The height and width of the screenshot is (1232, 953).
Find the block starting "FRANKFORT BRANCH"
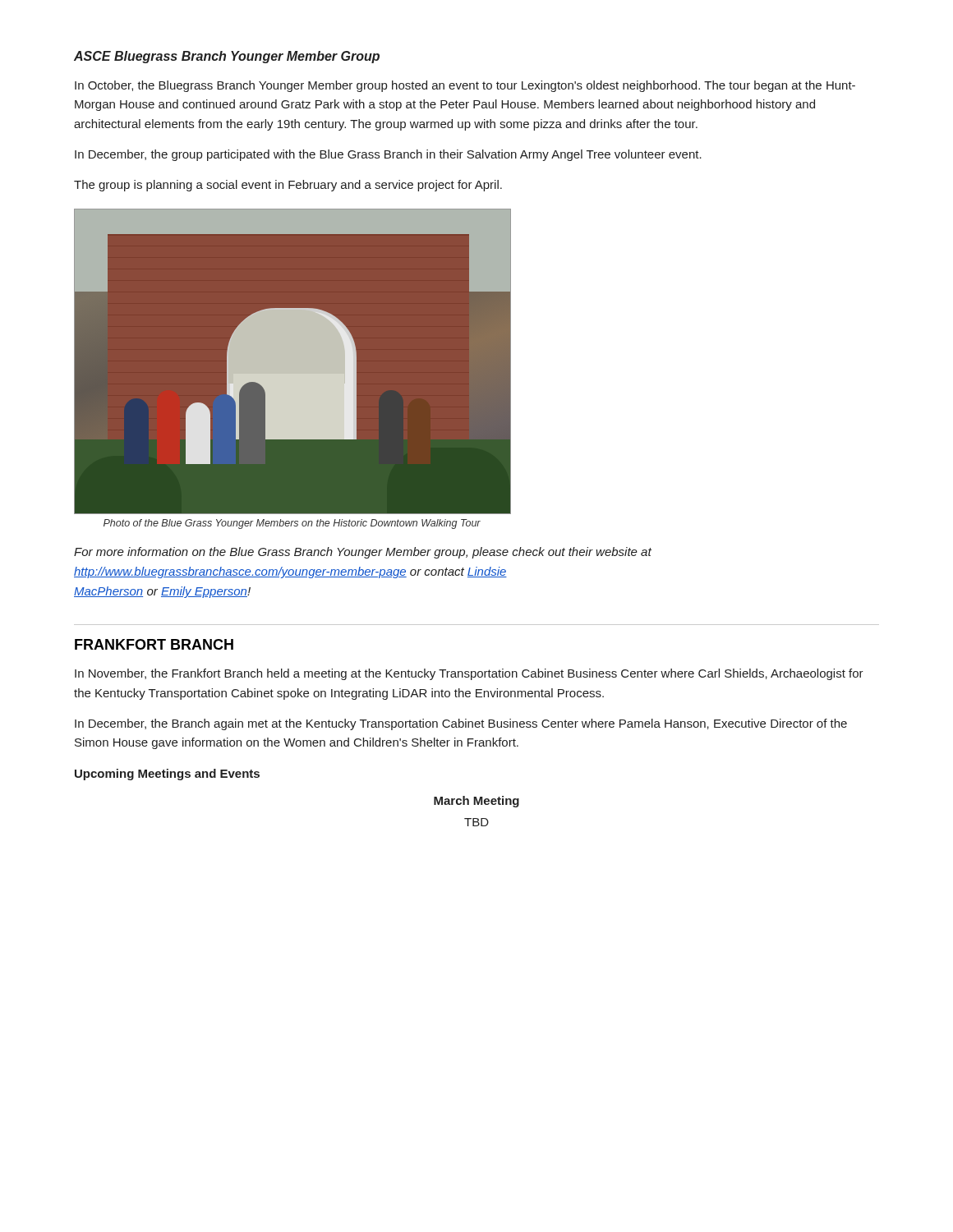[154, 645]
